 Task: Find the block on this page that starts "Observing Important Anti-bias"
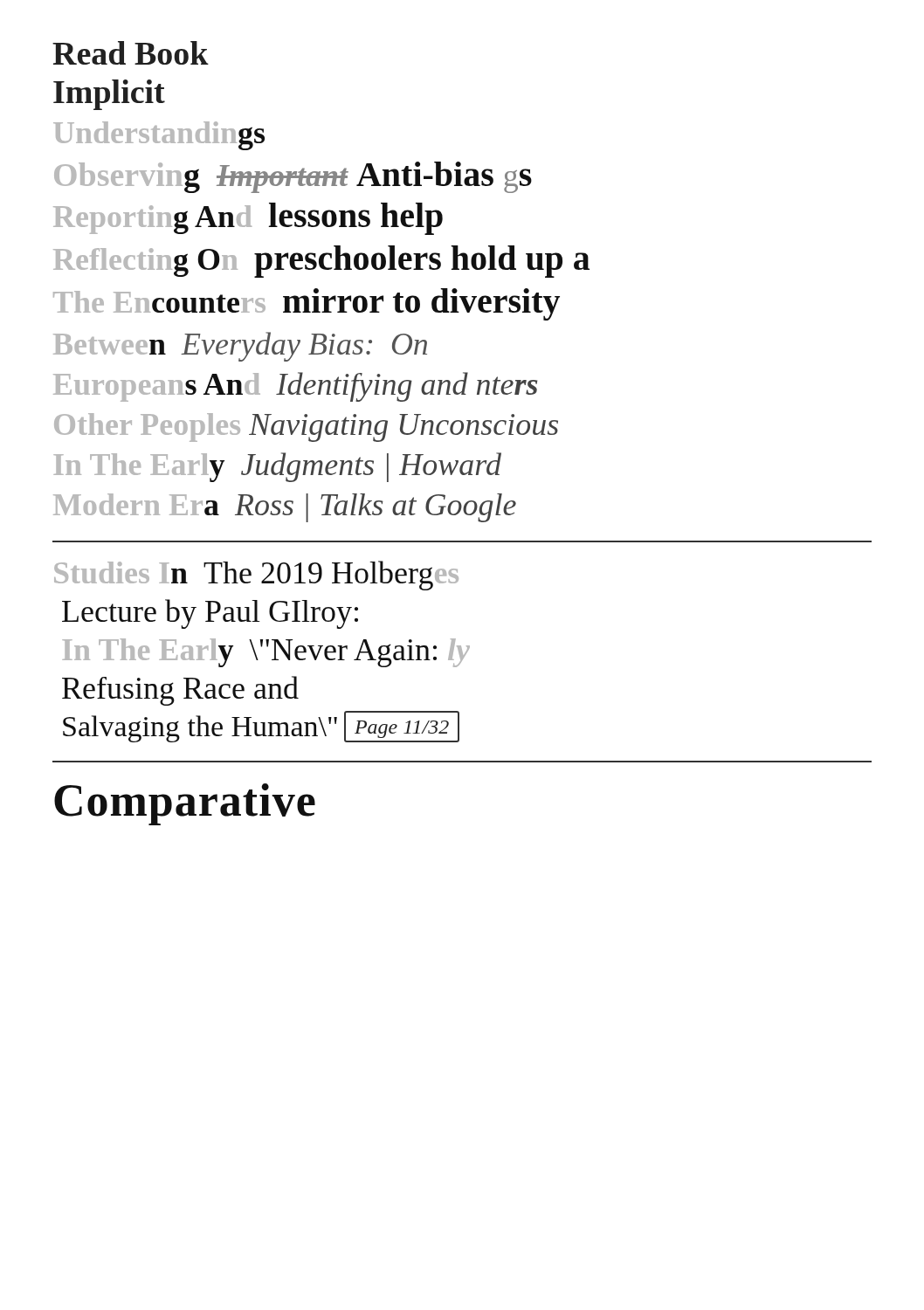pos(462,238)
